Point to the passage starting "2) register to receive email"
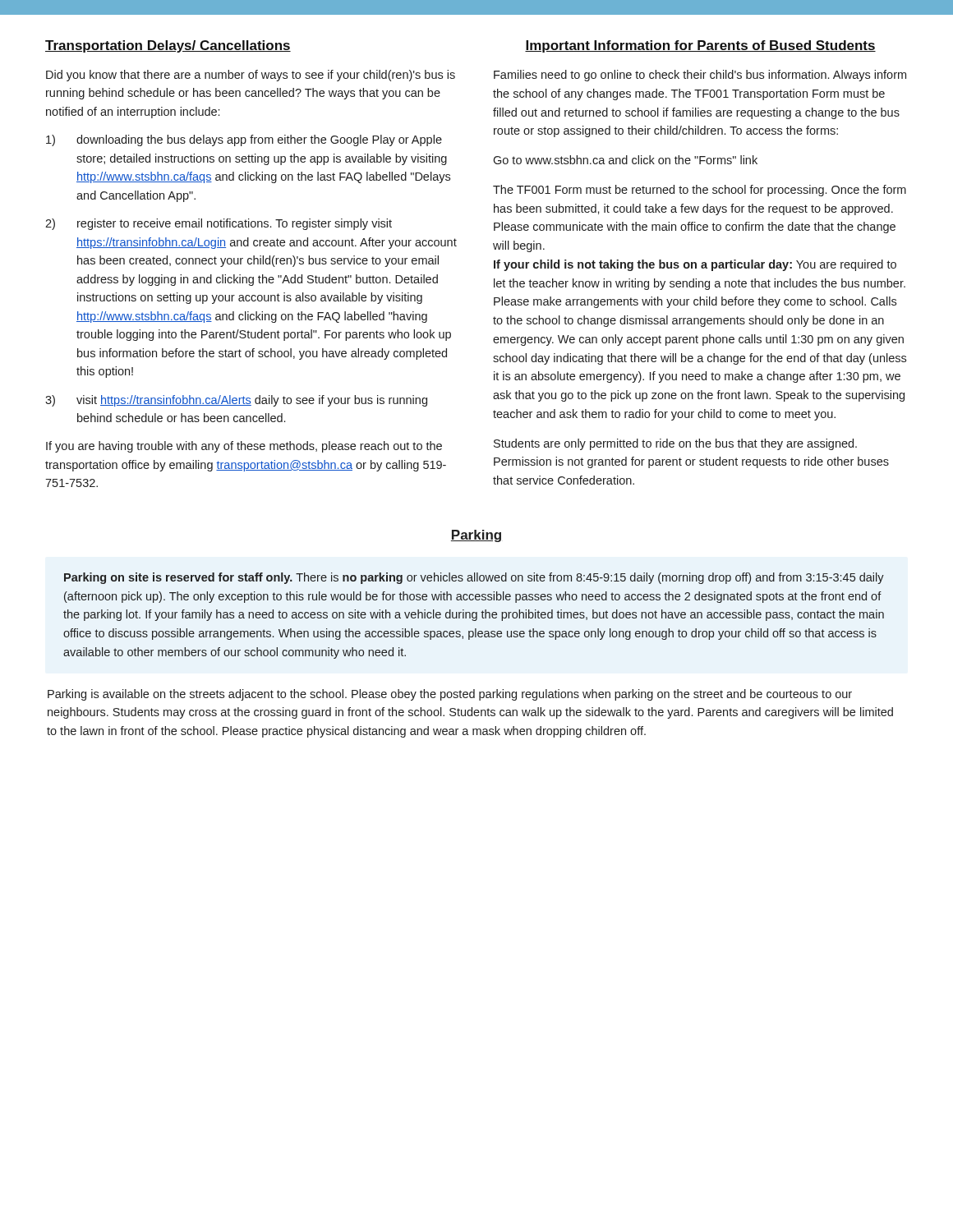This screenshot has height=1232, width=953. coord(253,298)
